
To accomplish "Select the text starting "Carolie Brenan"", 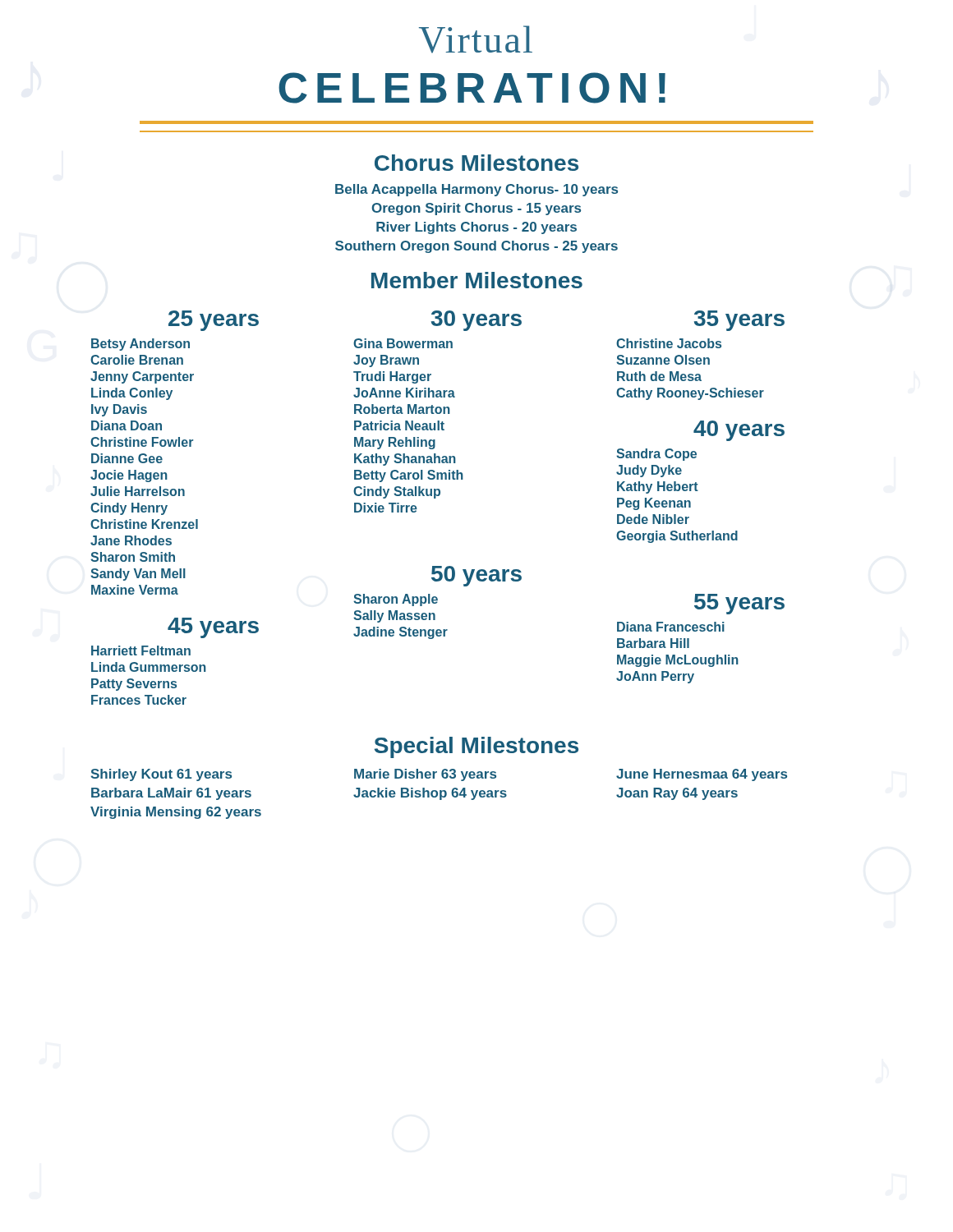I will (x=137, y=360).
